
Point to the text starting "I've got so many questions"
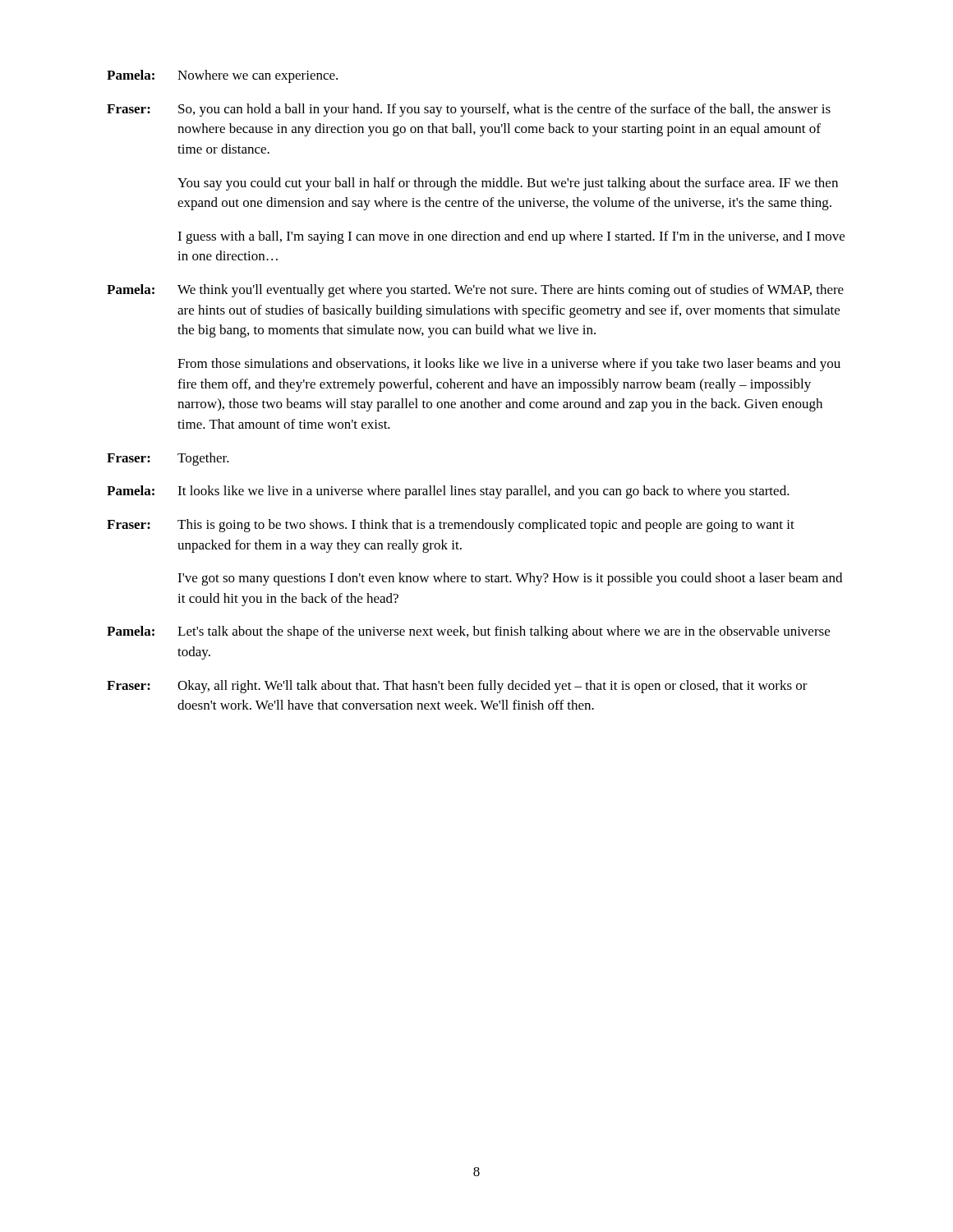pos(510,588)
